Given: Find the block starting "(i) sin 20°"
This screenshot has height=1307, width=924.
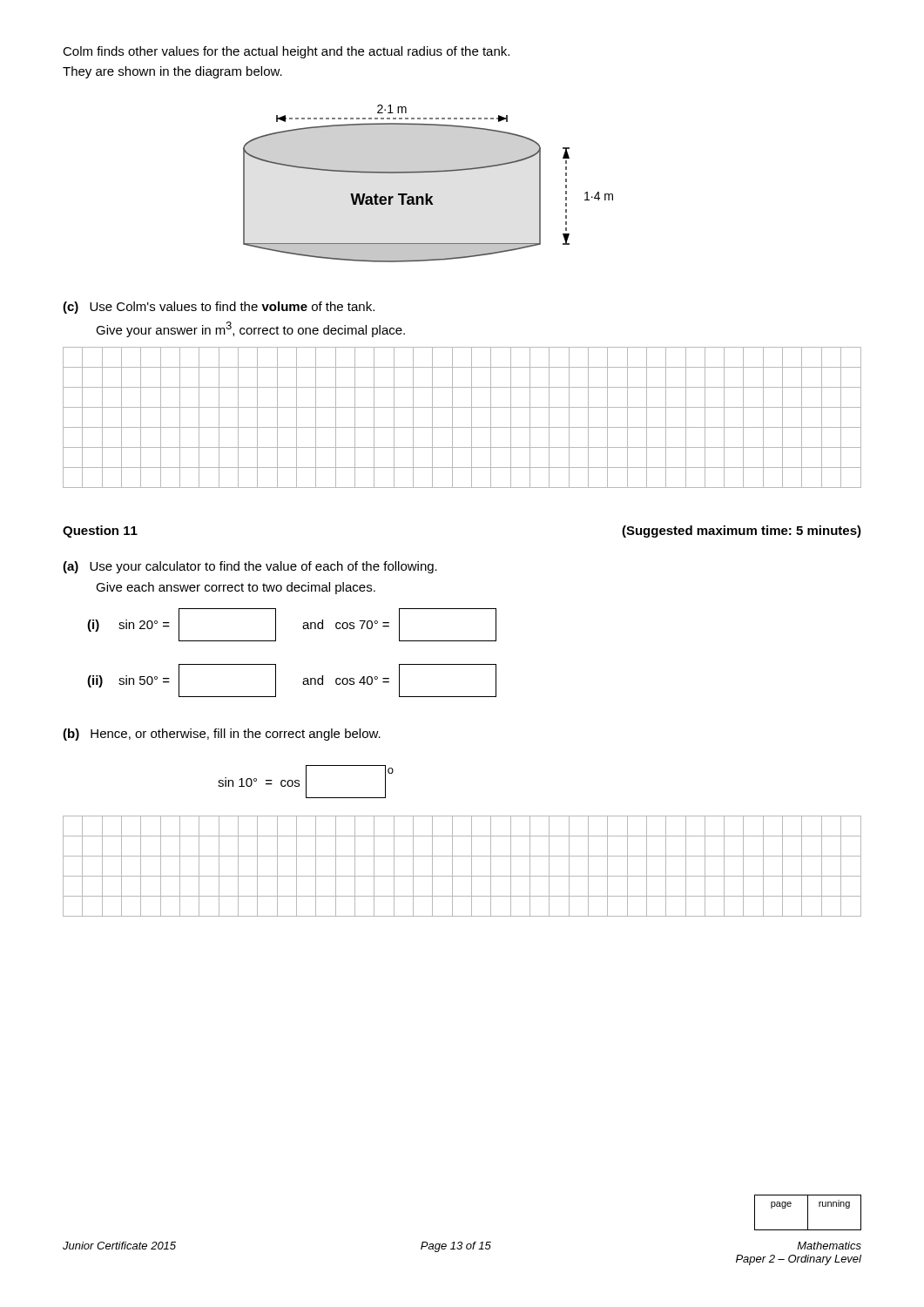Looking at the screenshot, I should coord(292,625).
